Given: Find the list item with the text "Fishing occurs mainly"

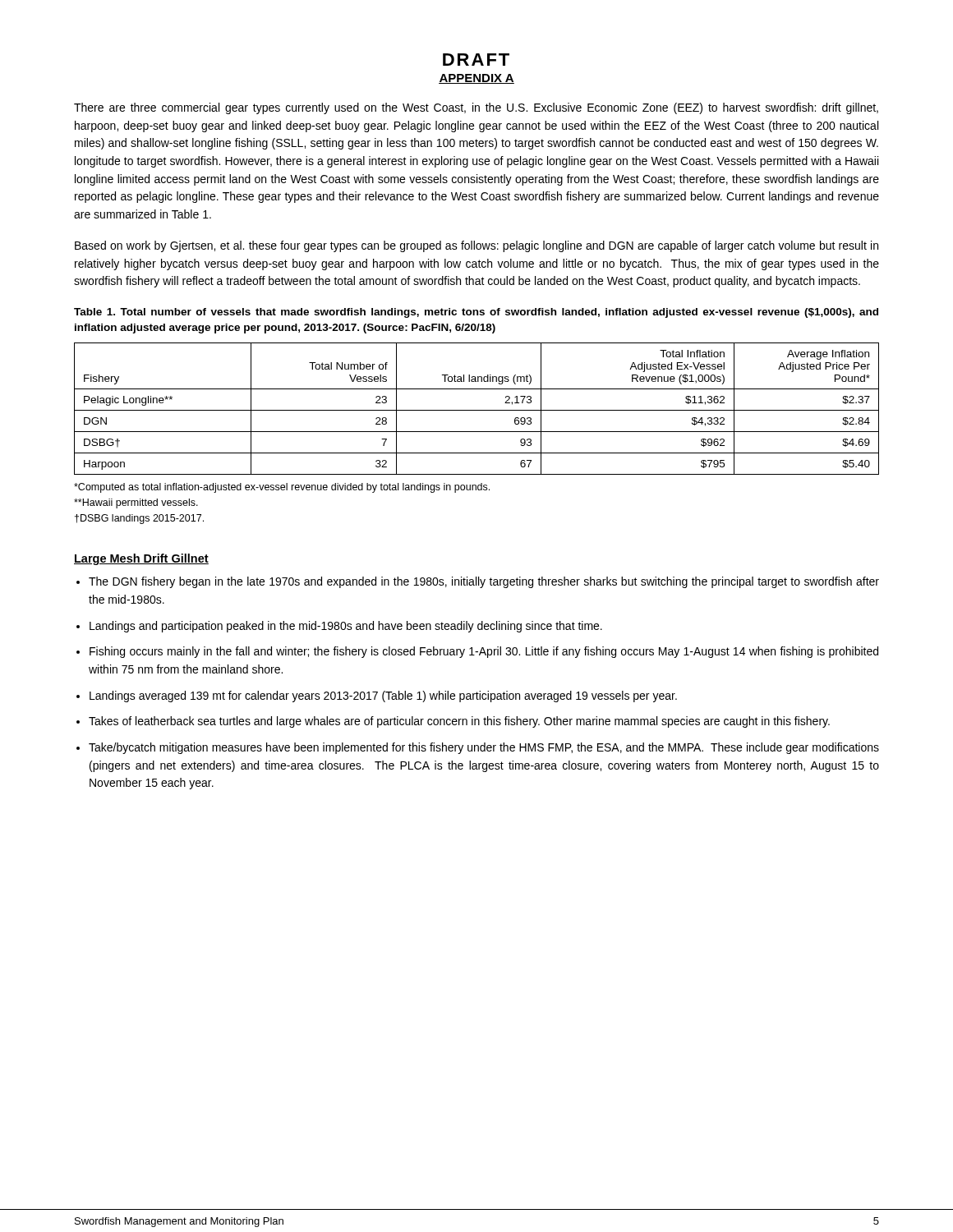Looking at the screenshot, I should 484,660.
